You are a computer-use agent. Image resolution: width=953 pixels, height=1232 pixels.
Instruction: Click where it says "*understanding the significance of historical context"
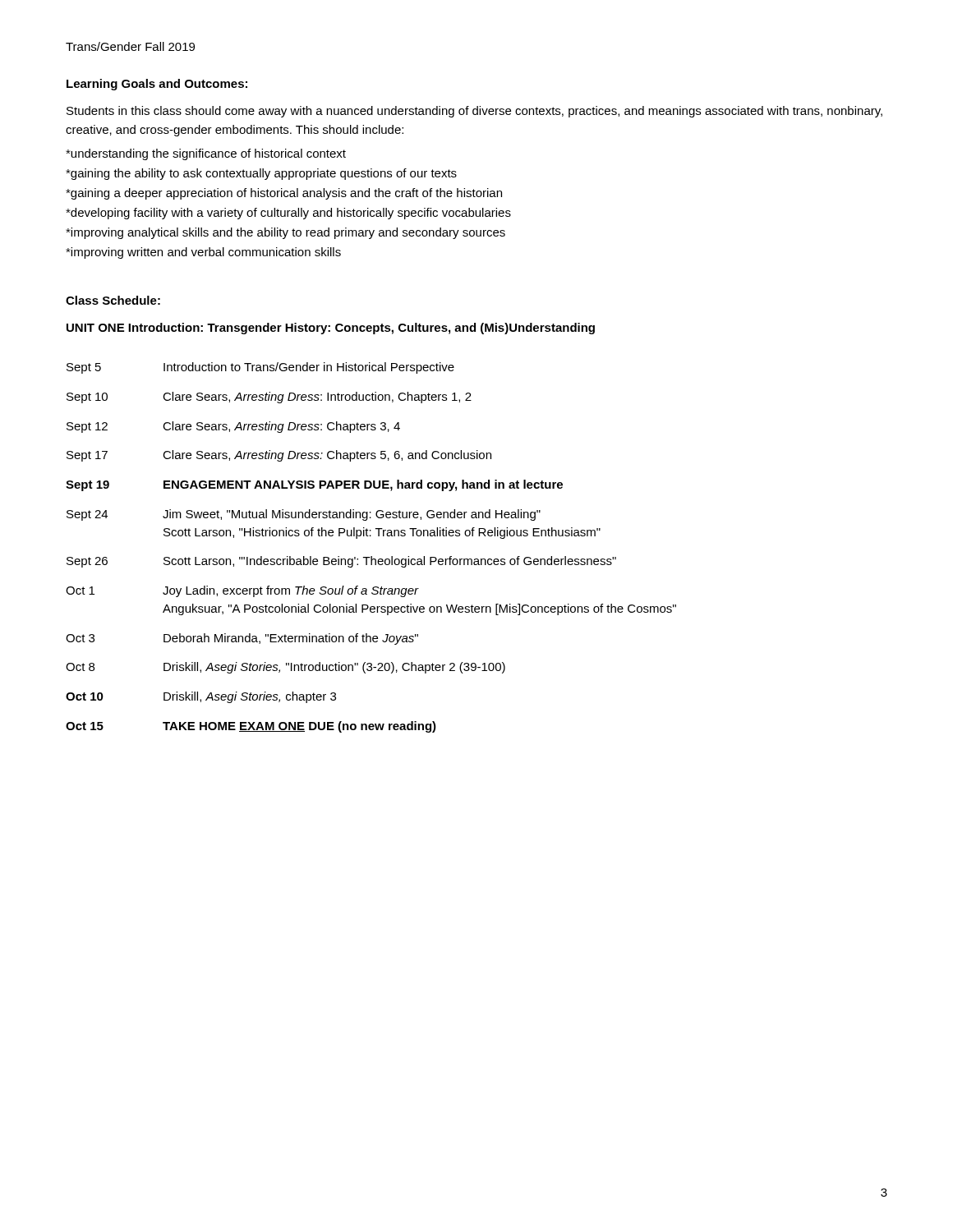point(206,153)
